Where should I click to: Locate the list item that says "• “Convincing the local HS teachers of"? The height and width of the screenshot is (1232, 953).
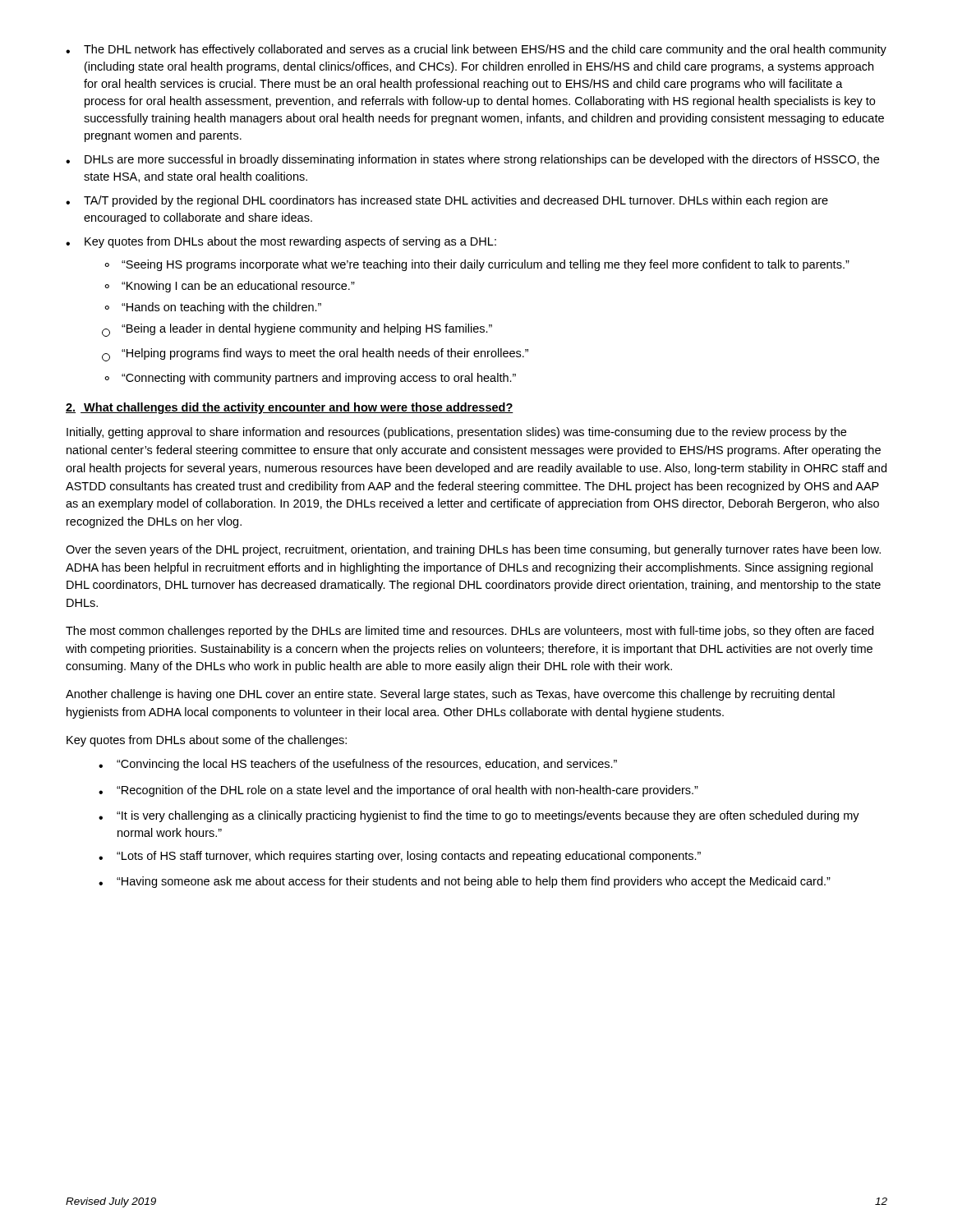pos(358,766)
